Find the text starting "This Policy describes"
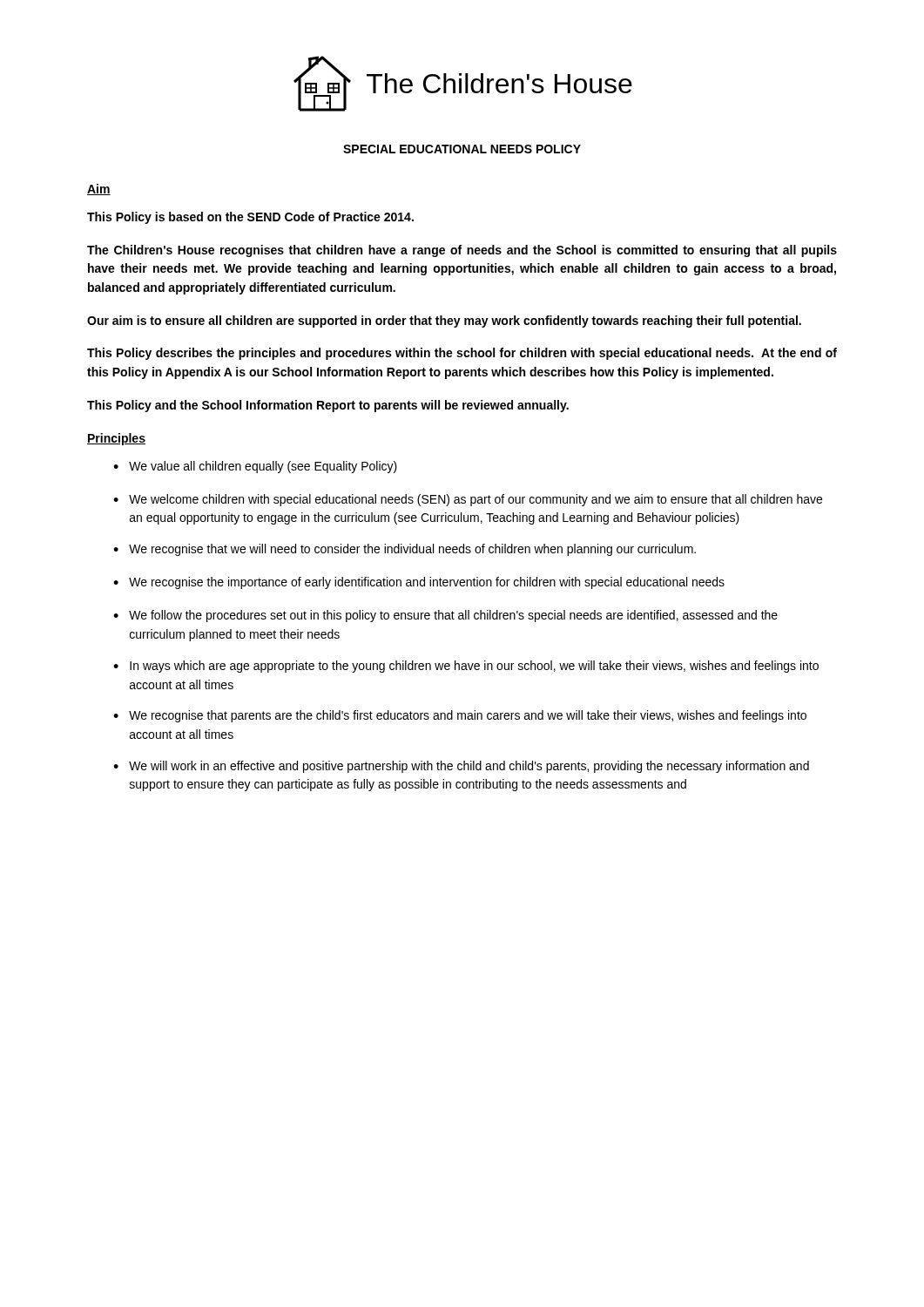Screen dimensions: 1307x924 coord(462,363)
